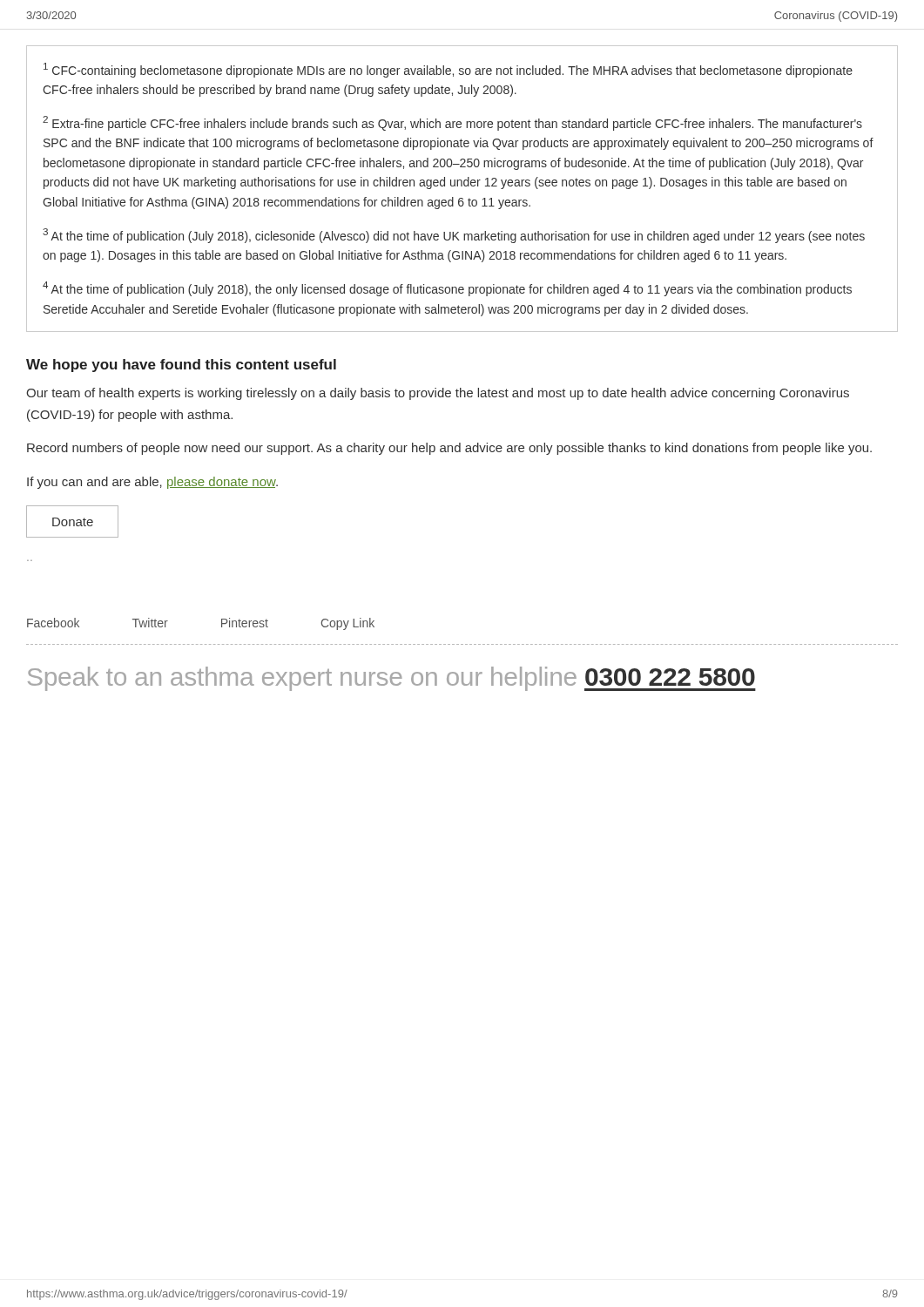Select the passage starting "3 At the time of"
Viewport: 924px width, 1307px height.
pyautogui.click(x=454, y=244)
